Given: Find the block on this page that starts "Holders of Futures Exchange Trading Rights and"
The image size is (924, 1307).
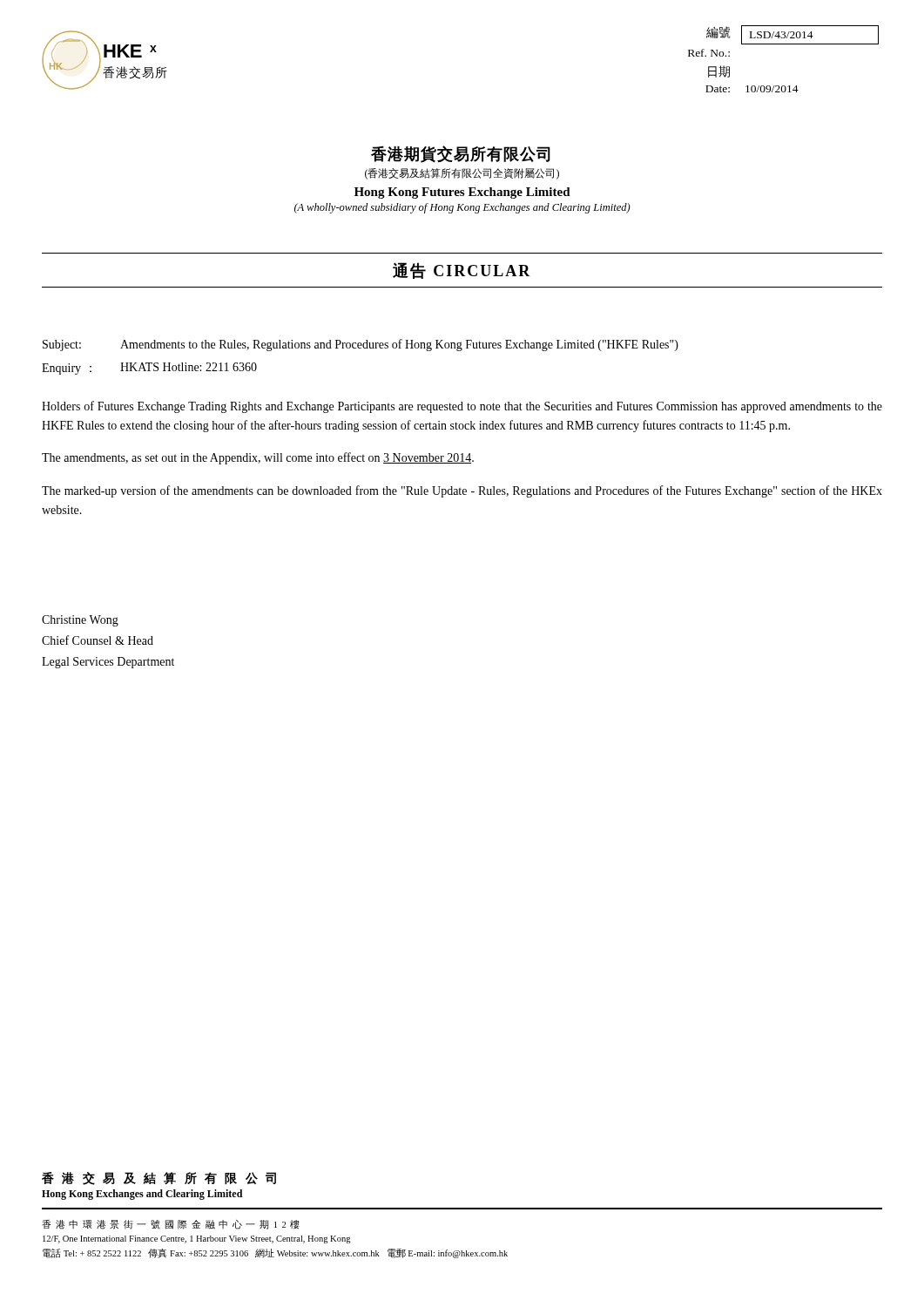Looking at the screenshot, I should [x=462, y=416].
